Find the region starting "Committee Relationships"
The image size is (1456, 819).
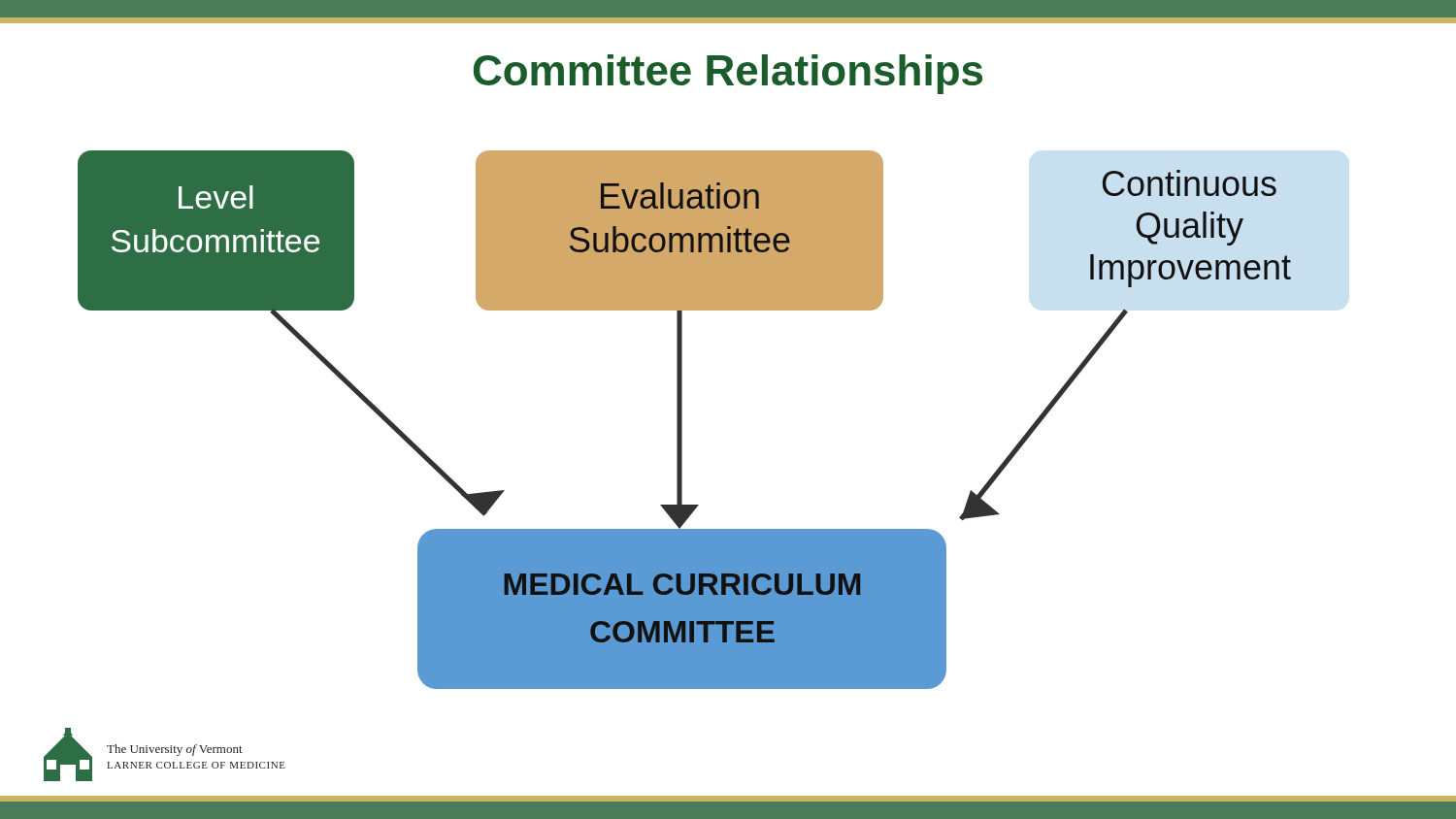(x=728, y=71)
